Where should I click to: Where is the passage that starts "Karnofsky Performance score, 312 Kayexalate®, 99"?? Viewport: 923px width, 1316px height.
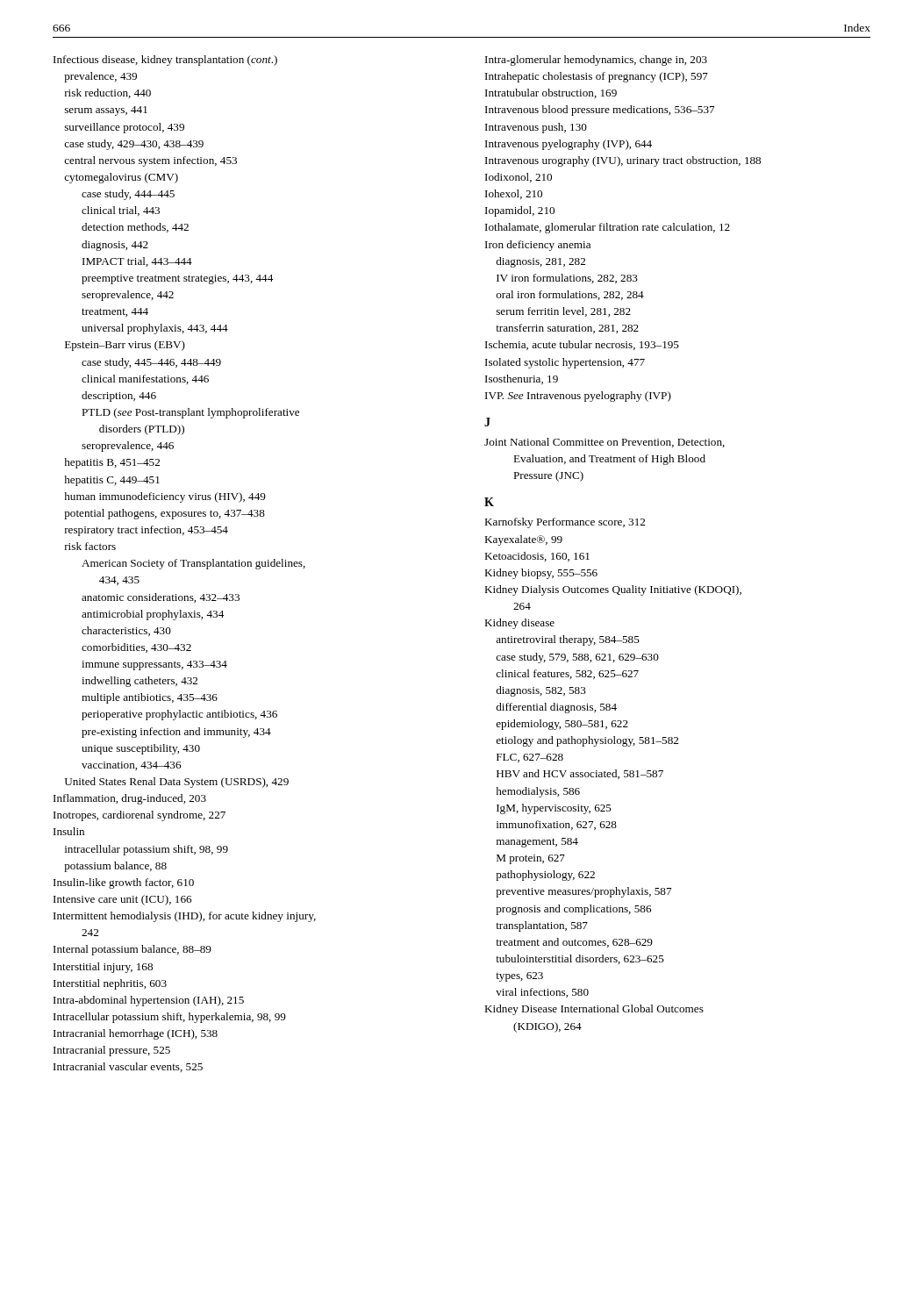point(565,523)
